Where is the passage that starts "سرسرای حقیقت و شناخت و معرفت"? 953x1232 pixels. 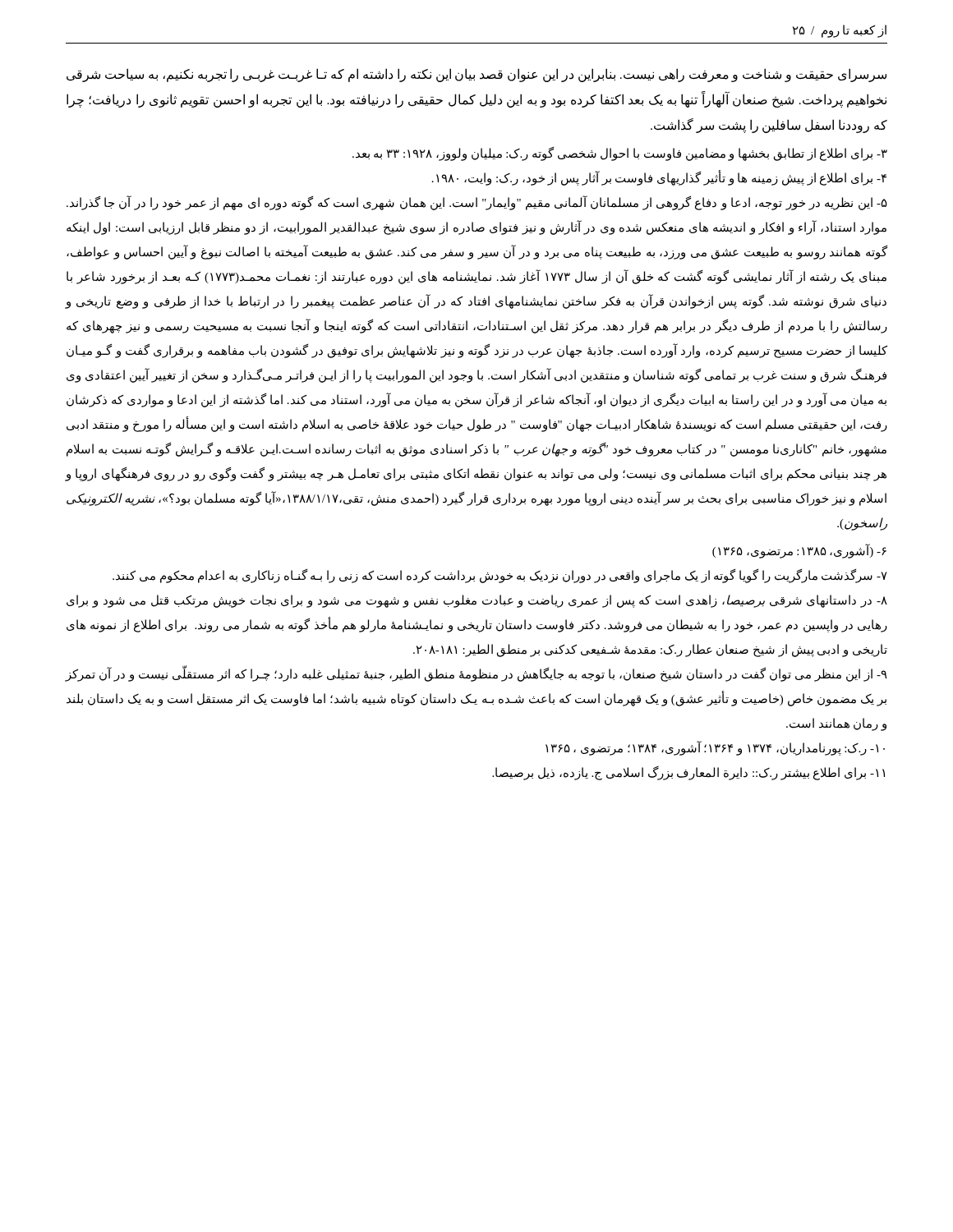[x=476, y=100]
